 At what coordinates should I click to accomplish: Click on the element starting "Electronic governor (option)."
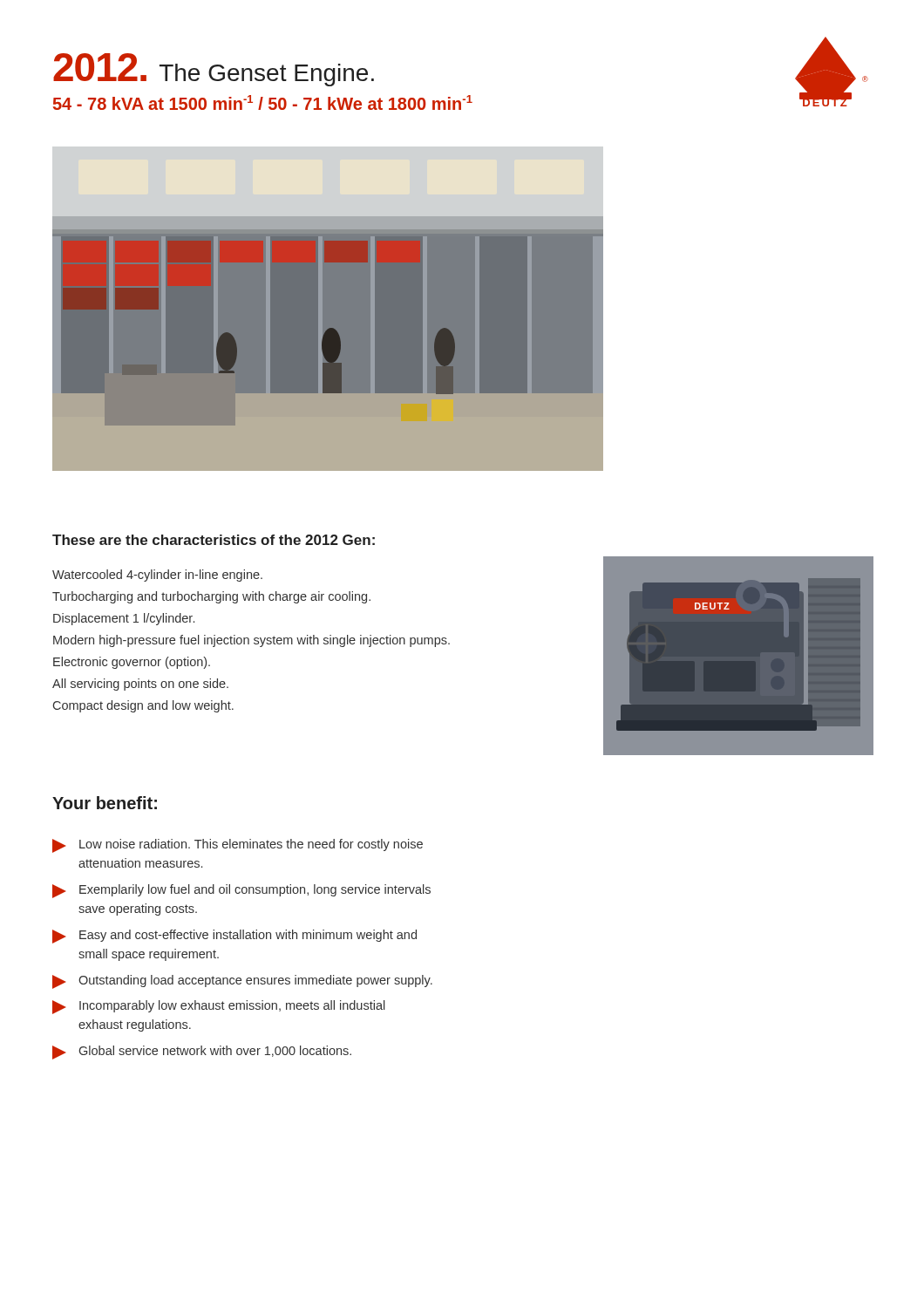[132, 663]
